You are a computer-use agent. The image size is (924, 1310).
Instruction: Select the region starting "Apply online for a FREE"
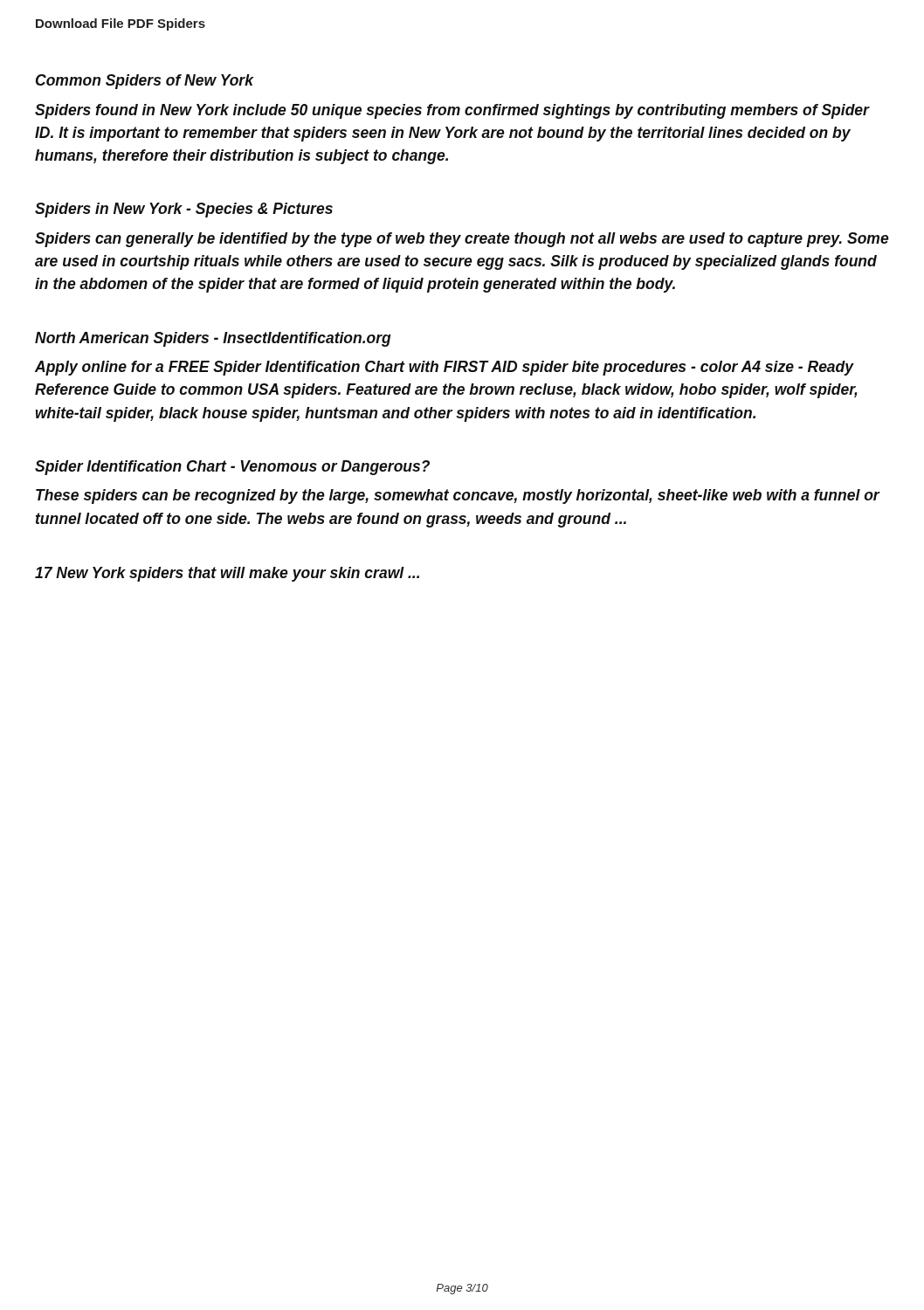point(462,390)
